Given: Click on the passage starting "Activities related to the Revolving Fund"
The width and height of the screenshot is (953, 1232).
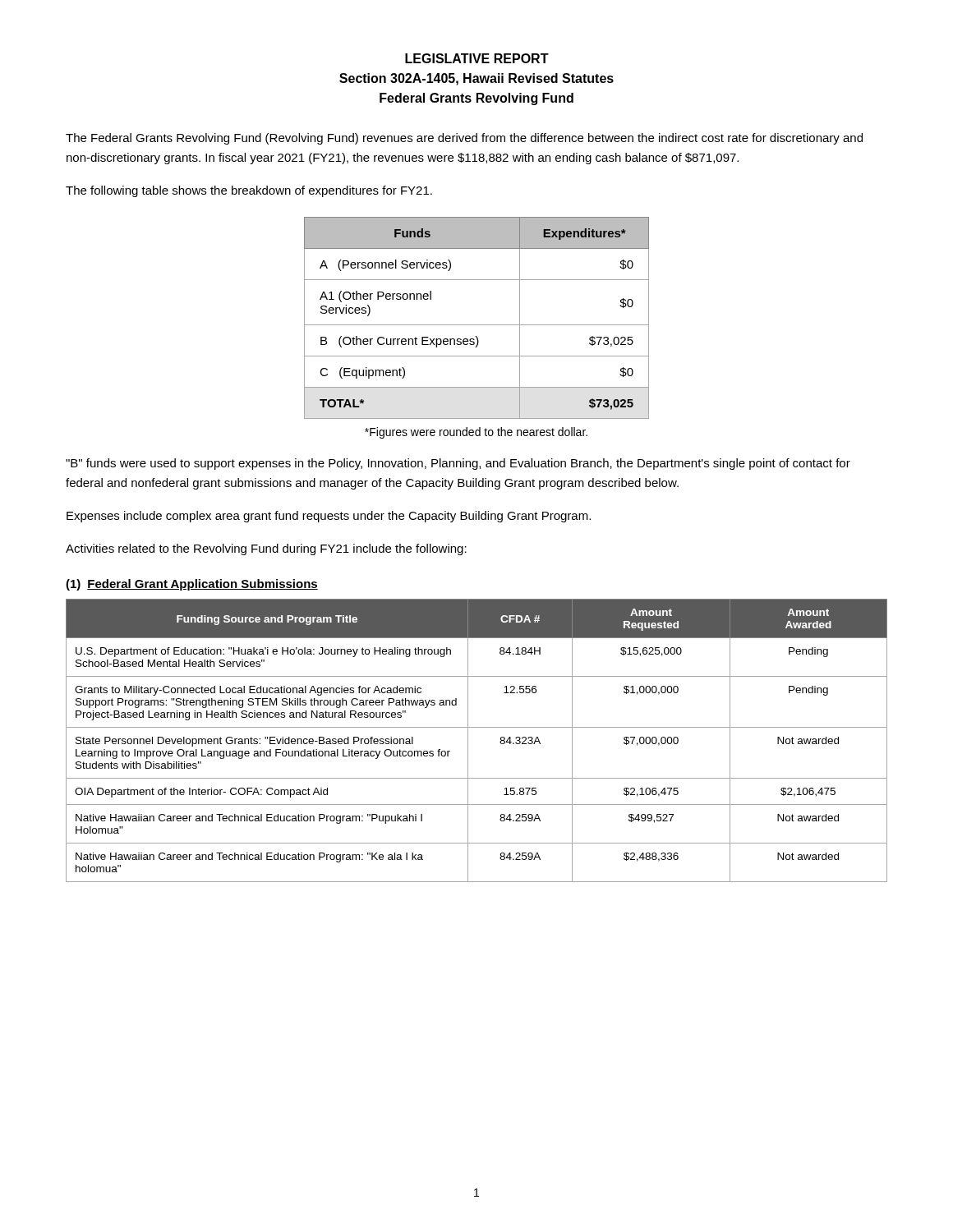Looking at the screenshot, I should coord(266,548).
